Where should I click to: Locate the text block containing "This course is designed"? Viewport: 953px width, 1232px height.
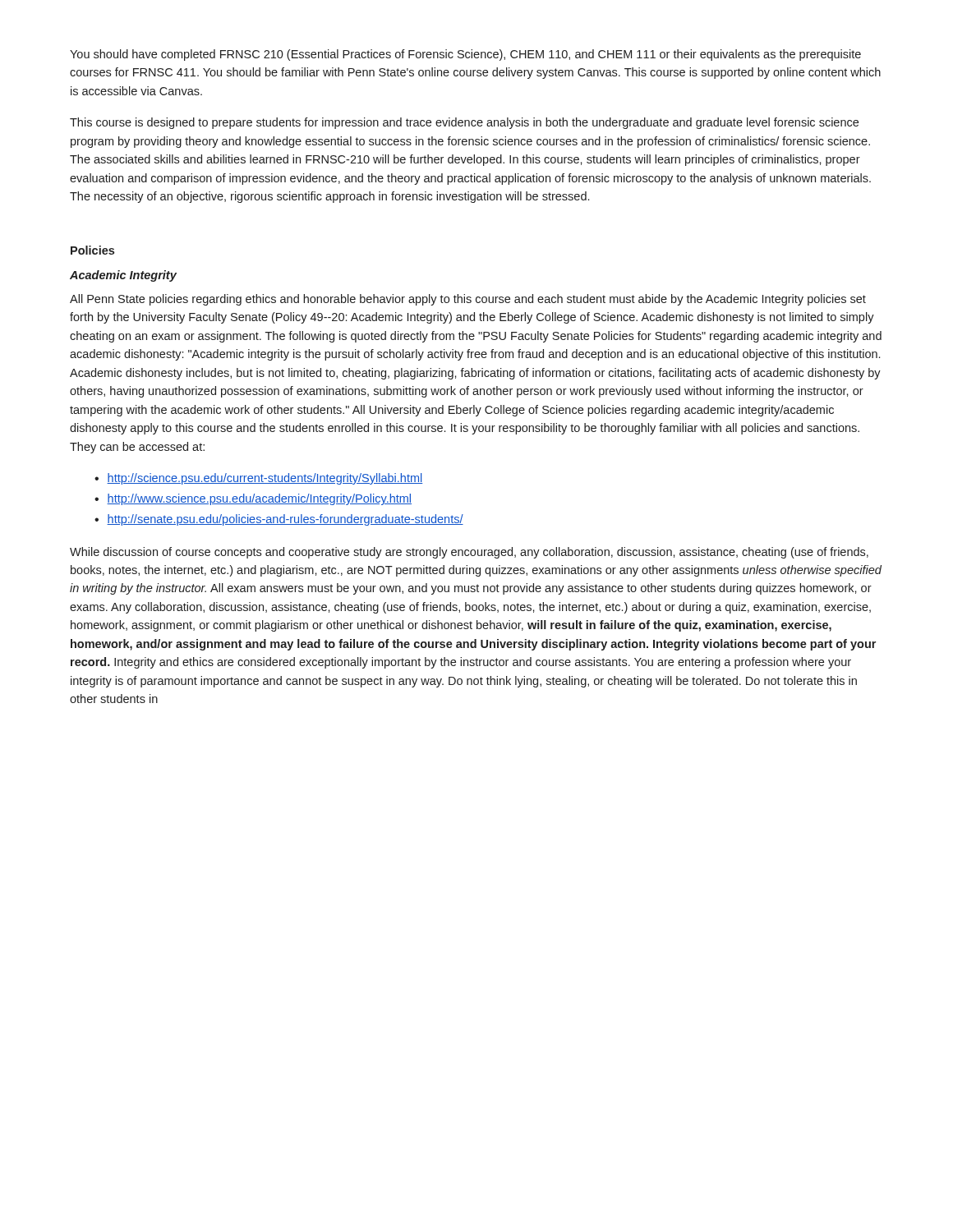click(x=471, y=160)
